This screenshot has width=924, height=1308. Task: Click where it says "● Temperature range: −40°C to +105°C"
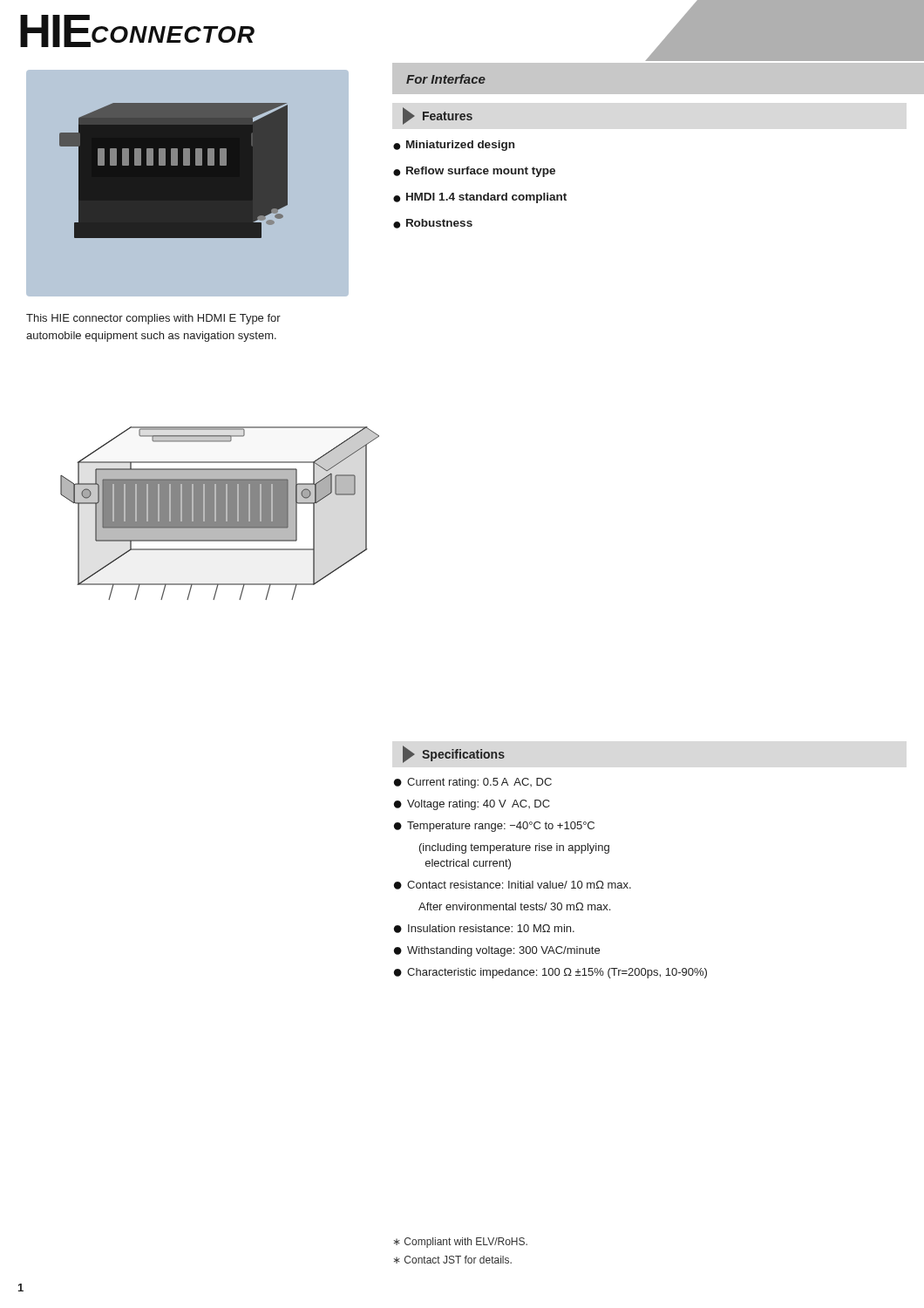coord(494,826)
